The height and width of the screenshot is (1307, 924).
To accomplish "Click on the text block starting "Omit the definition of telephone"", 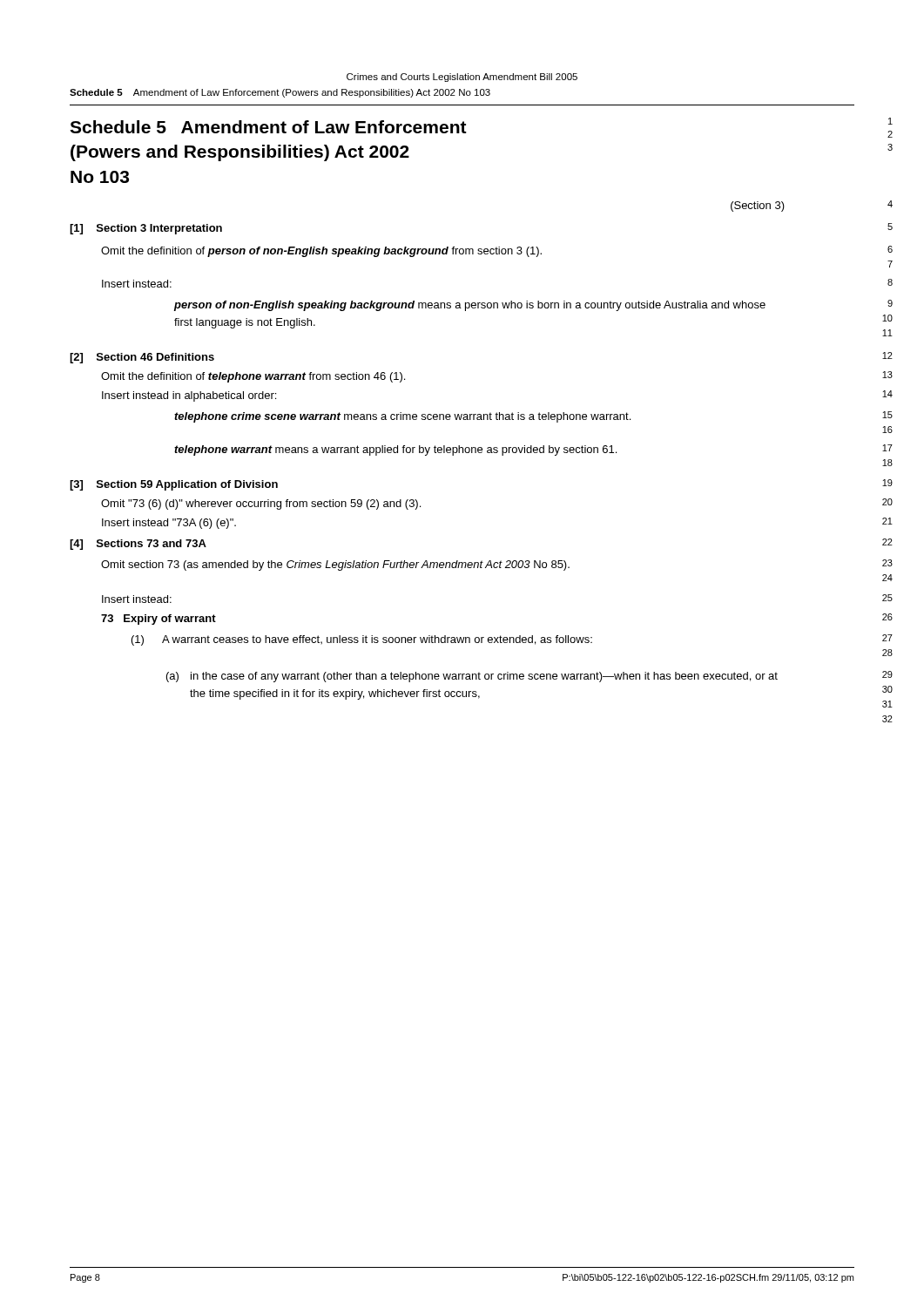I will coord(254,376).
